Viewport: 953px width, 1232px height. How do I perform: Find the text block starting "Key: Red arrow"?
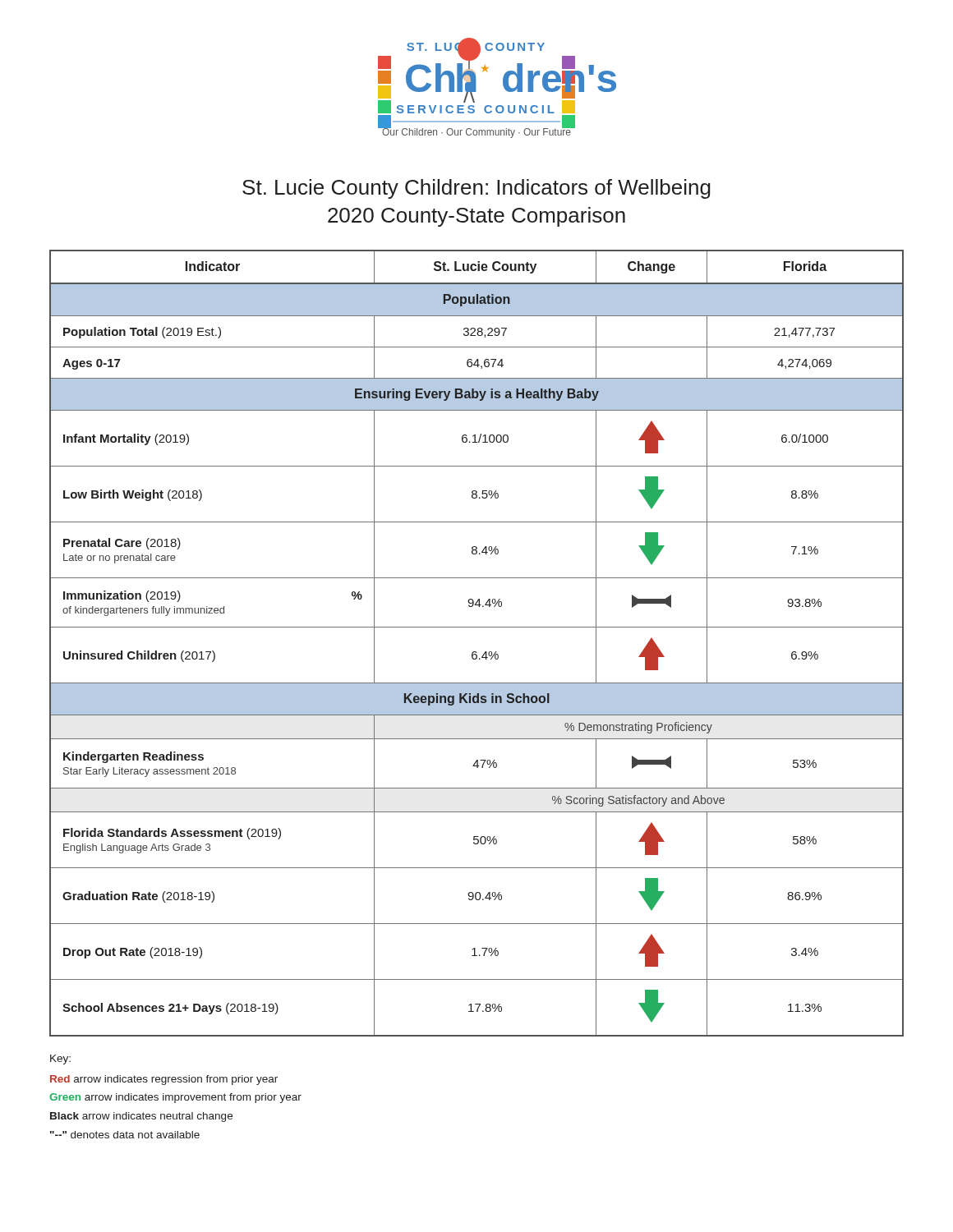[x=60, y=1060]
